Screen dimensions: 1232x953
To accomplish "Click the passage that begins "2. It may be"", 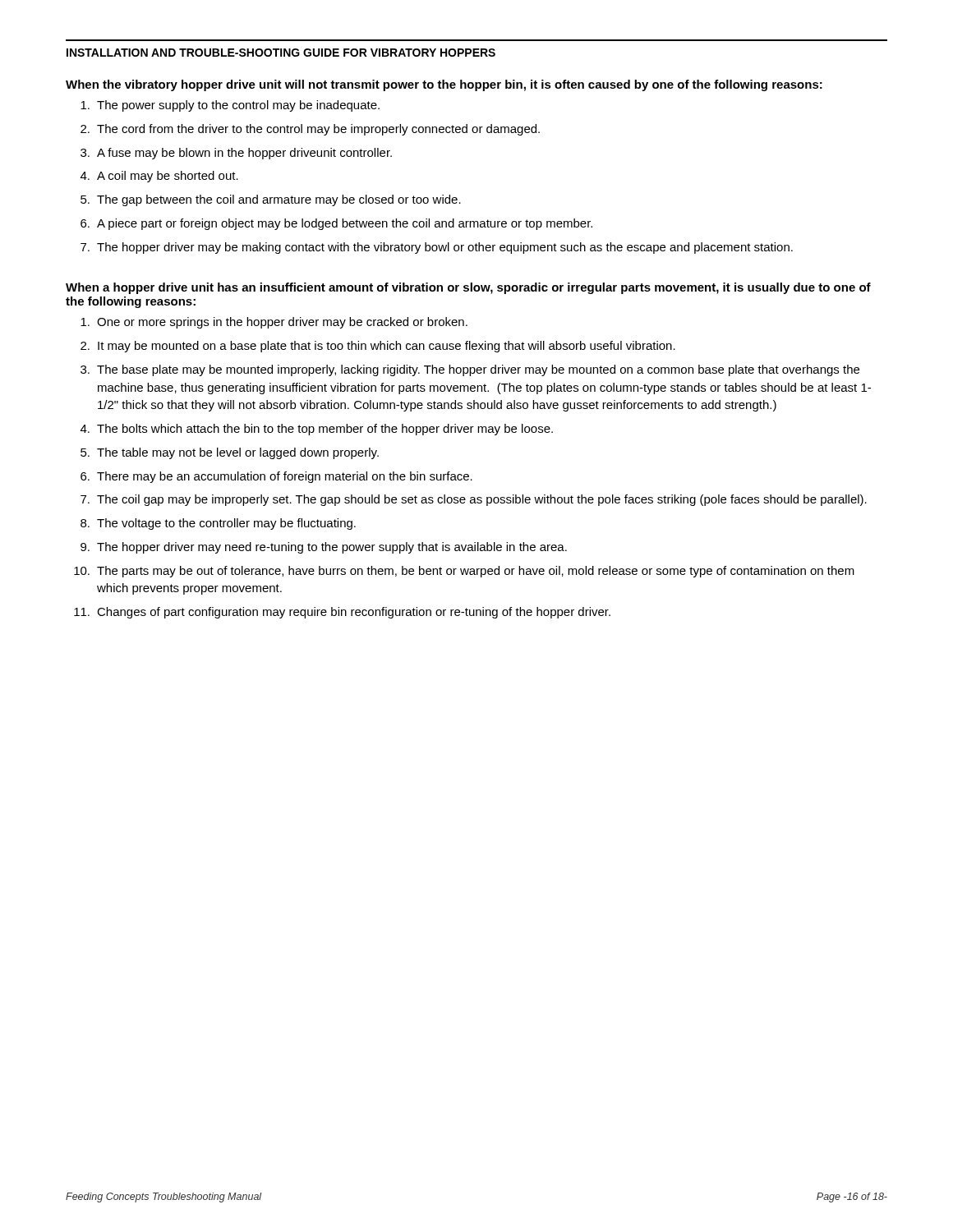I will point(476,346).
